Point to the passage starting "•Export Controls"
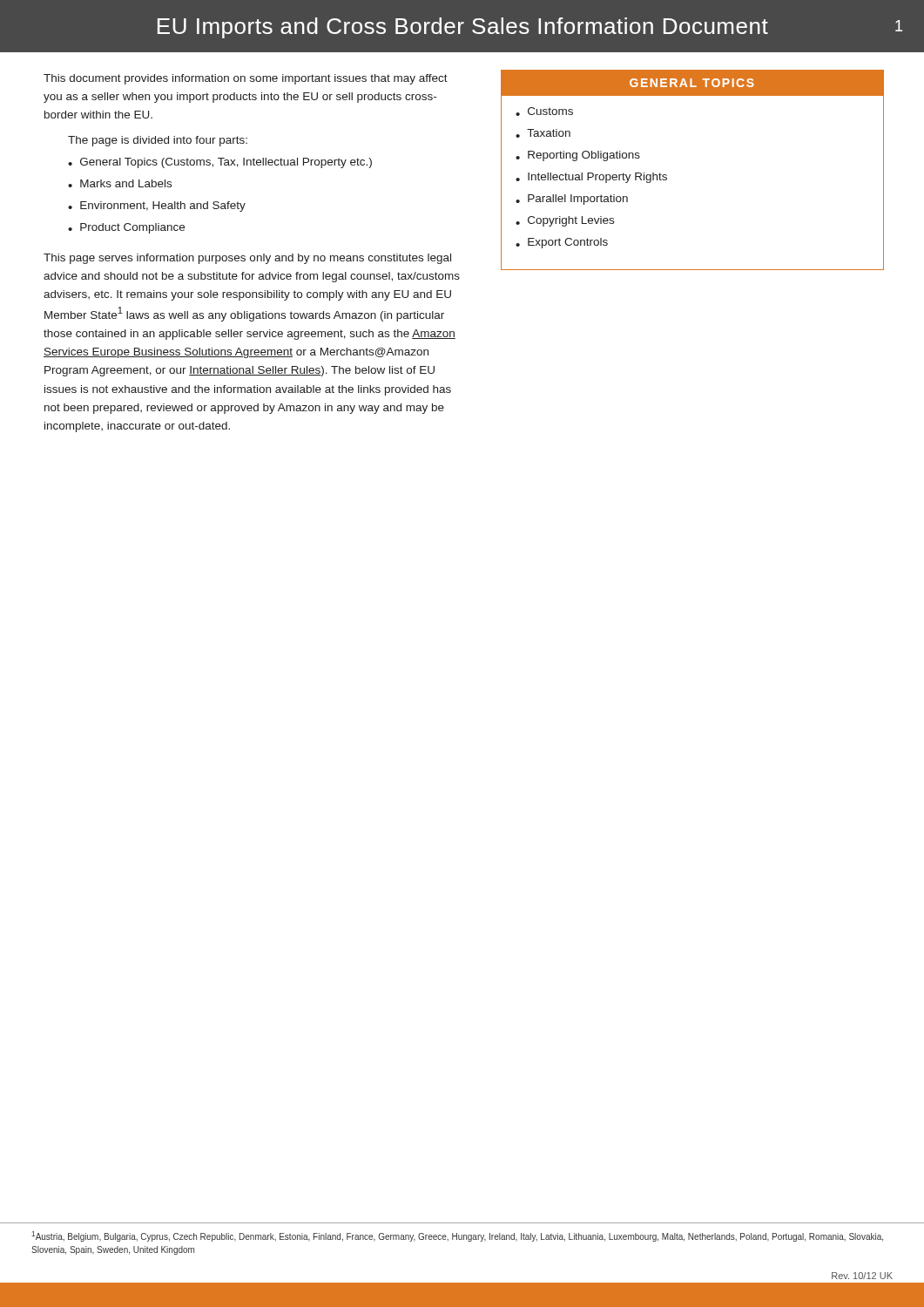This screenshot has height=1307, width=924. pyautogui.click(x=562, y=244)
